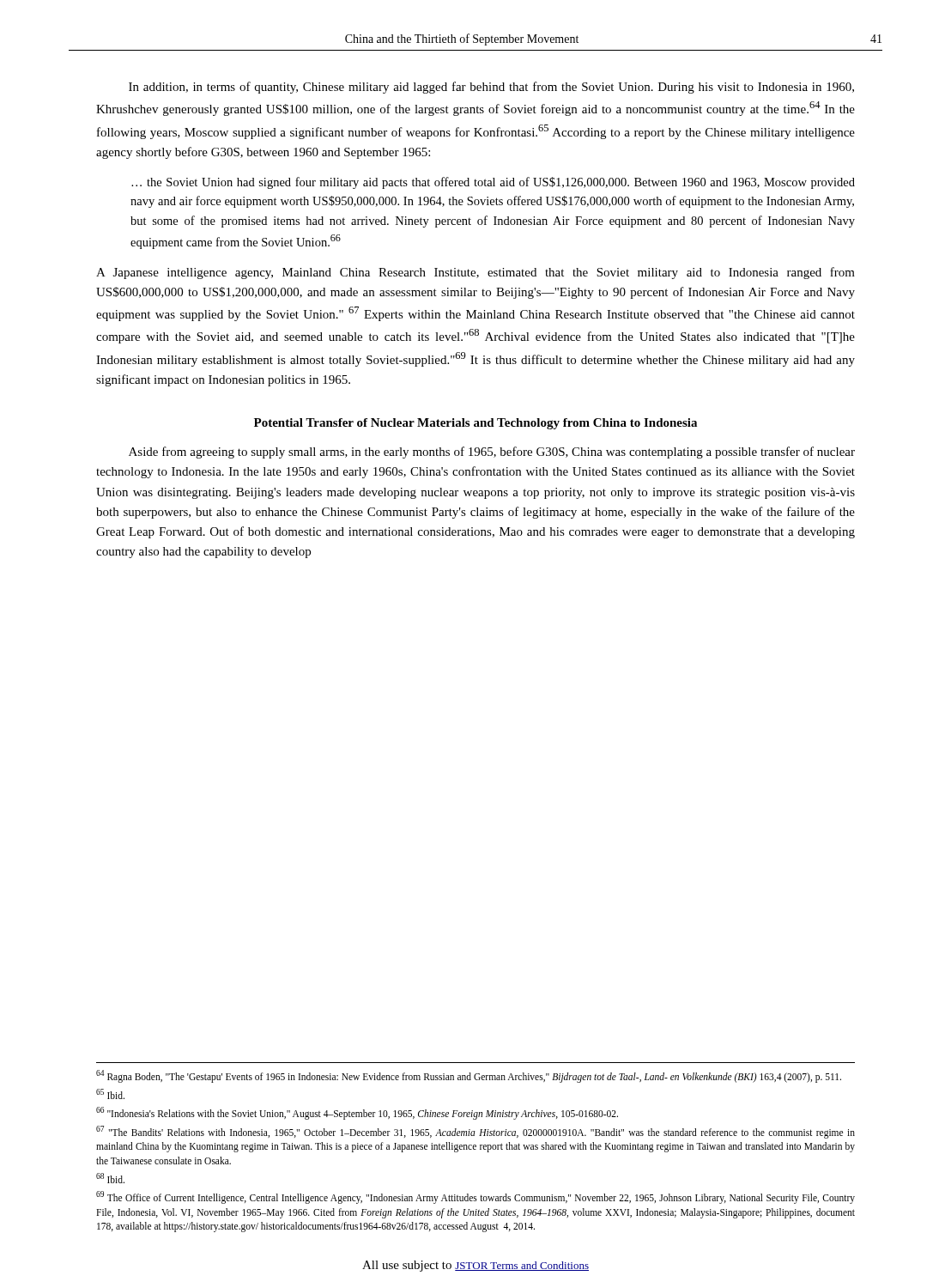Navigate to the passage starting "66 "Indonesia's Relations"
The height and width of the screenshot is (1288, 951).
coord(357,1113)
